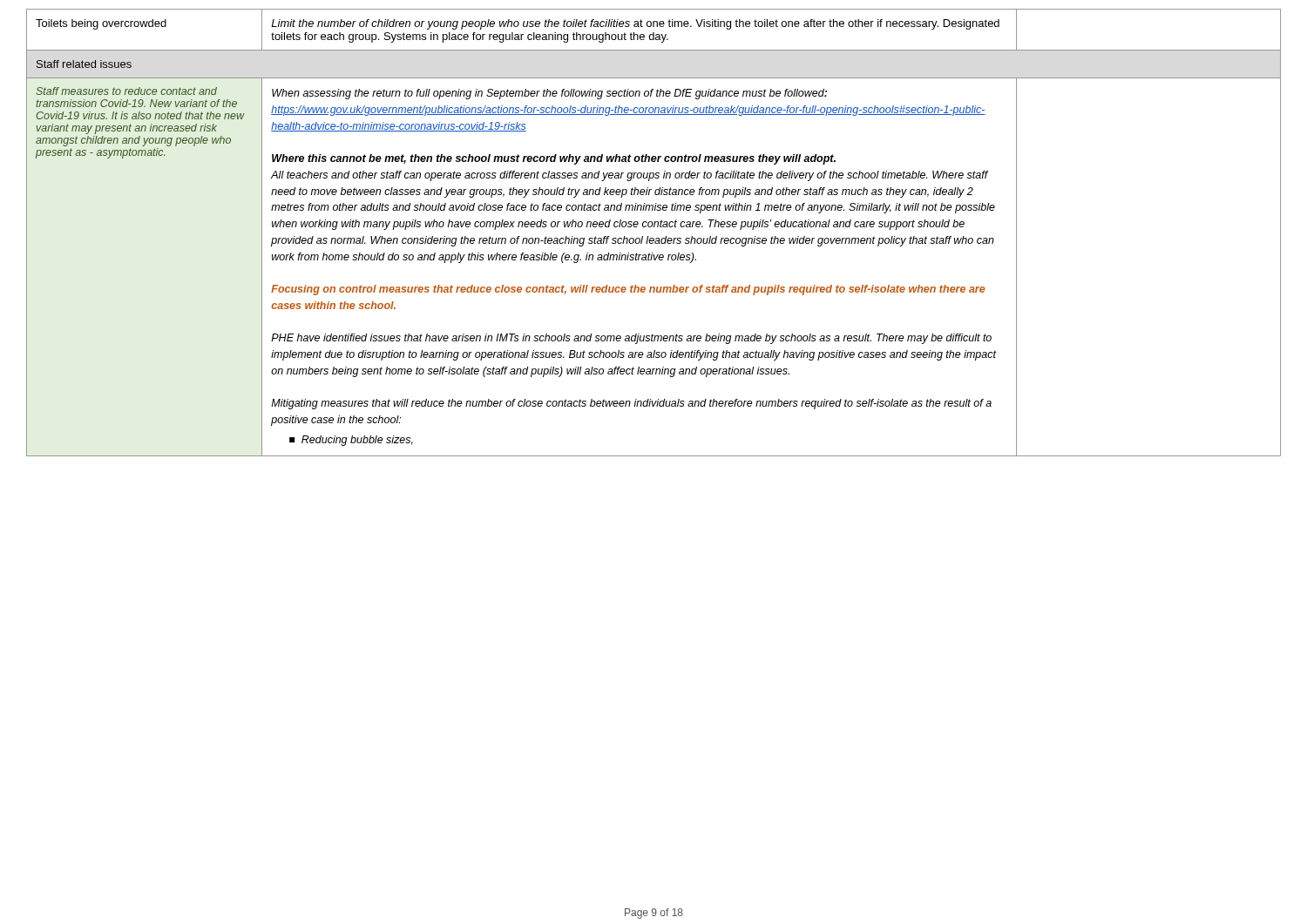This screenshot has width=1307, height=924.
Task: Find the passage starting "Limit the number of children or young"
Action: [x=636, y=30]
